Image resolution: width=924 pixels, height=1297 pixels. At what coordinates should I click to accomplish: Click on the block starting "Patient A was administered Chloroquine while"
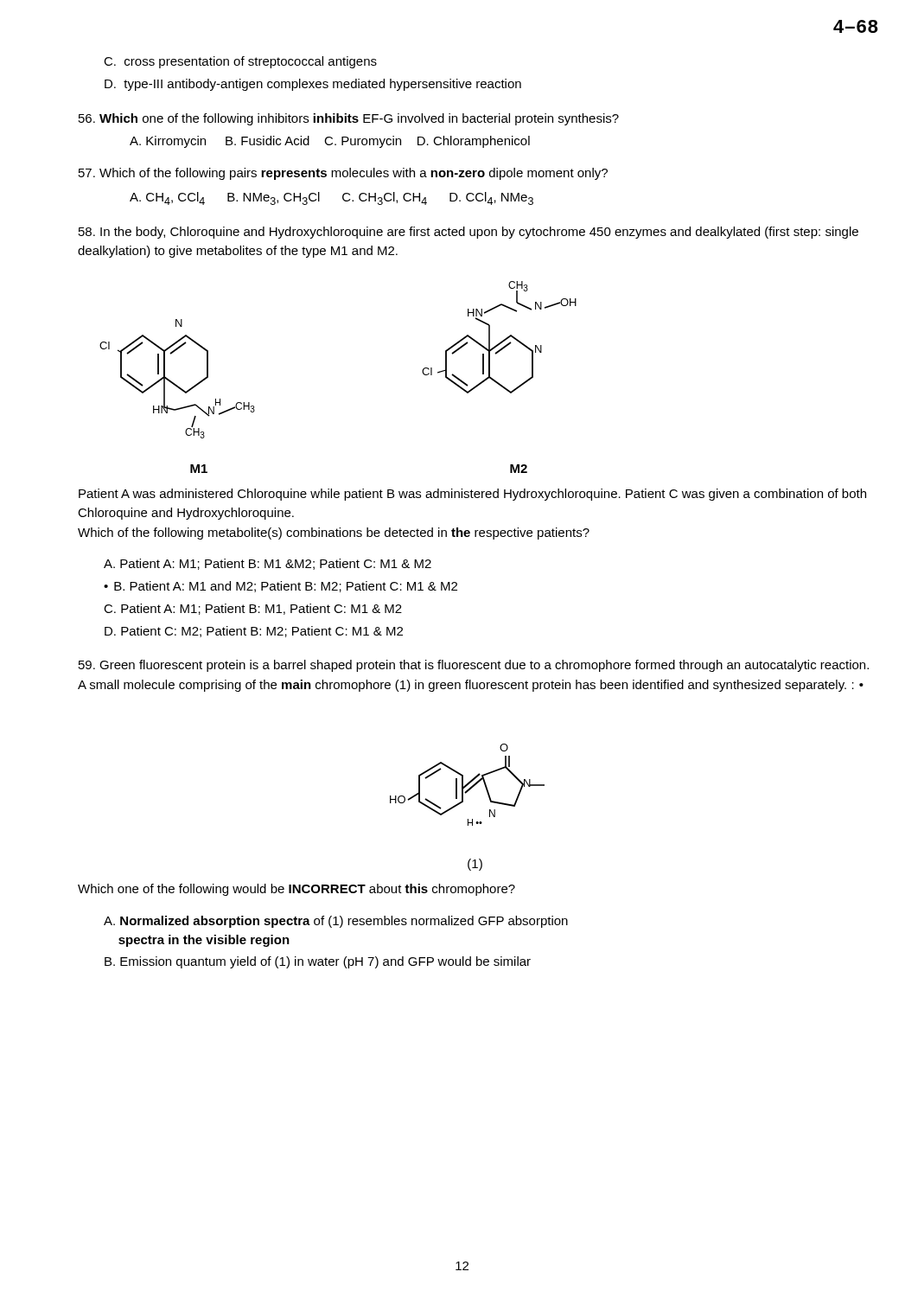(x=472, y=495)
